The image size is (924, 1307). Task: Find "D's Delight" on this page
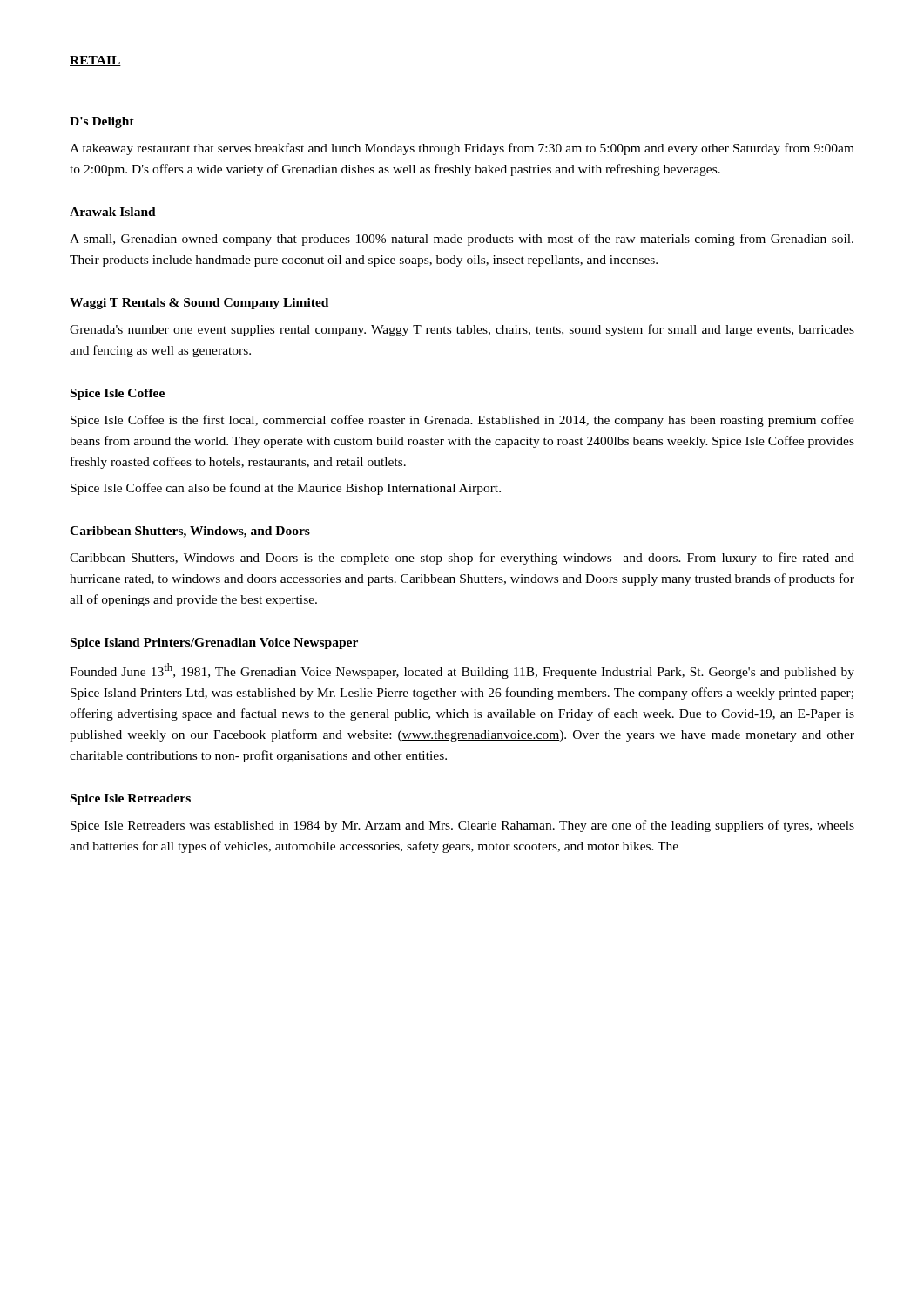(102, 121)
